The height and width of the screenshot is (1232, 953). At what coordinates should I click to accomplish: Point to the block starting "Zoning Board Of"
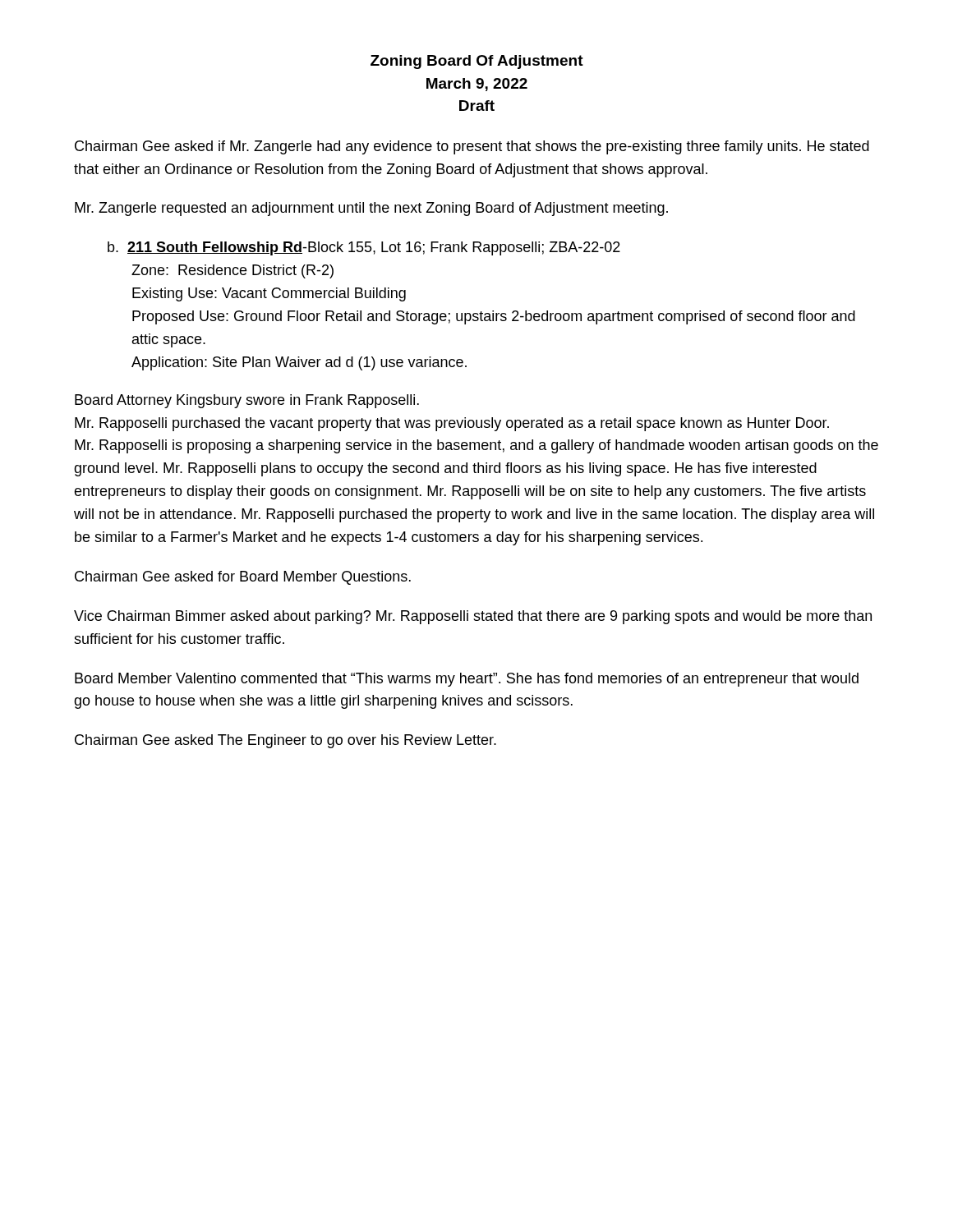click(476, 83)
